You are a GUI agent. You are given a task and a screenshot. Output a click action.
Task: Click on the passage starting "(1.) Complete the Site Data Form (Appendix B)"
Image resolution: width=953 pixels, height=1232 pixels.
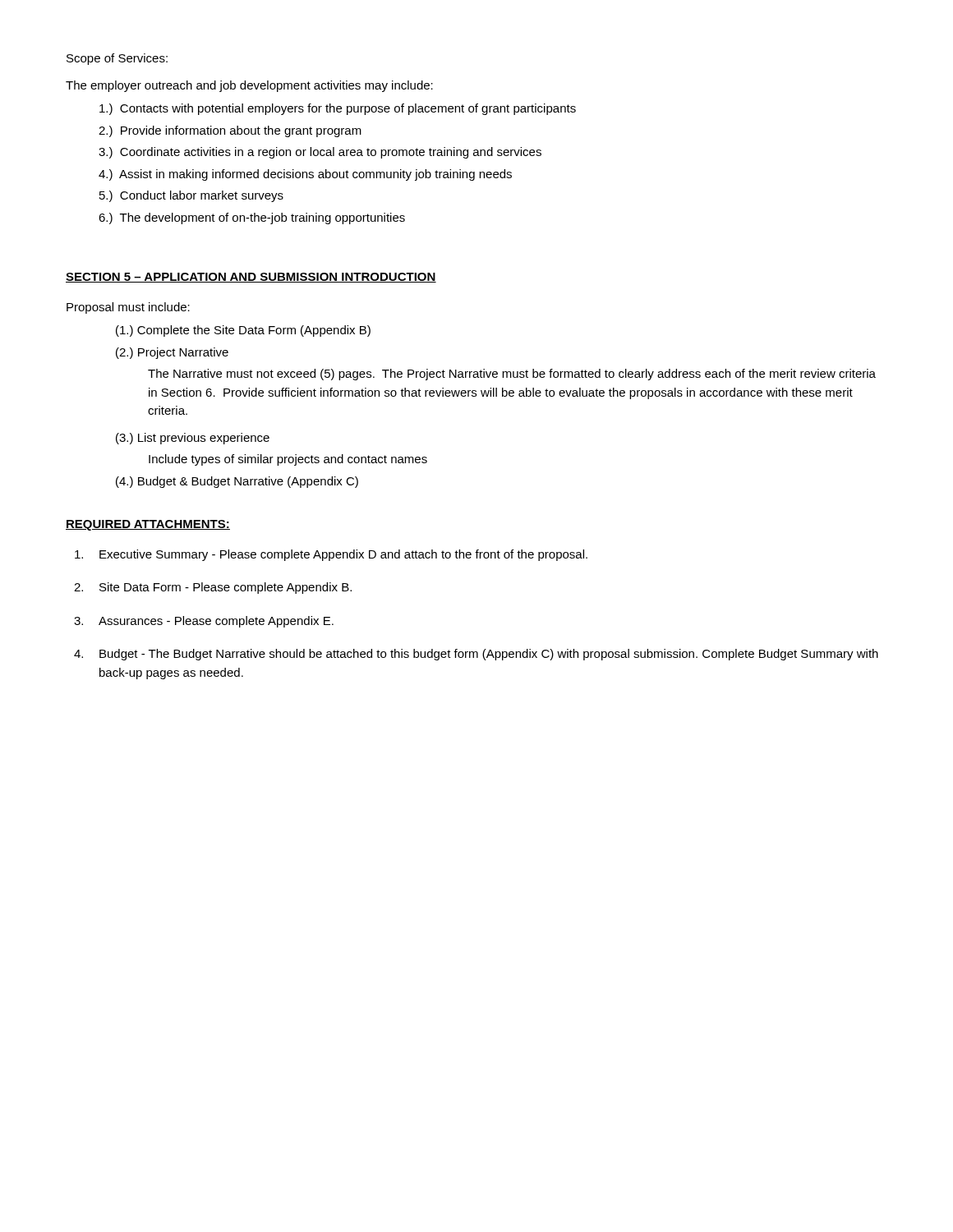[x=243, y=330]
